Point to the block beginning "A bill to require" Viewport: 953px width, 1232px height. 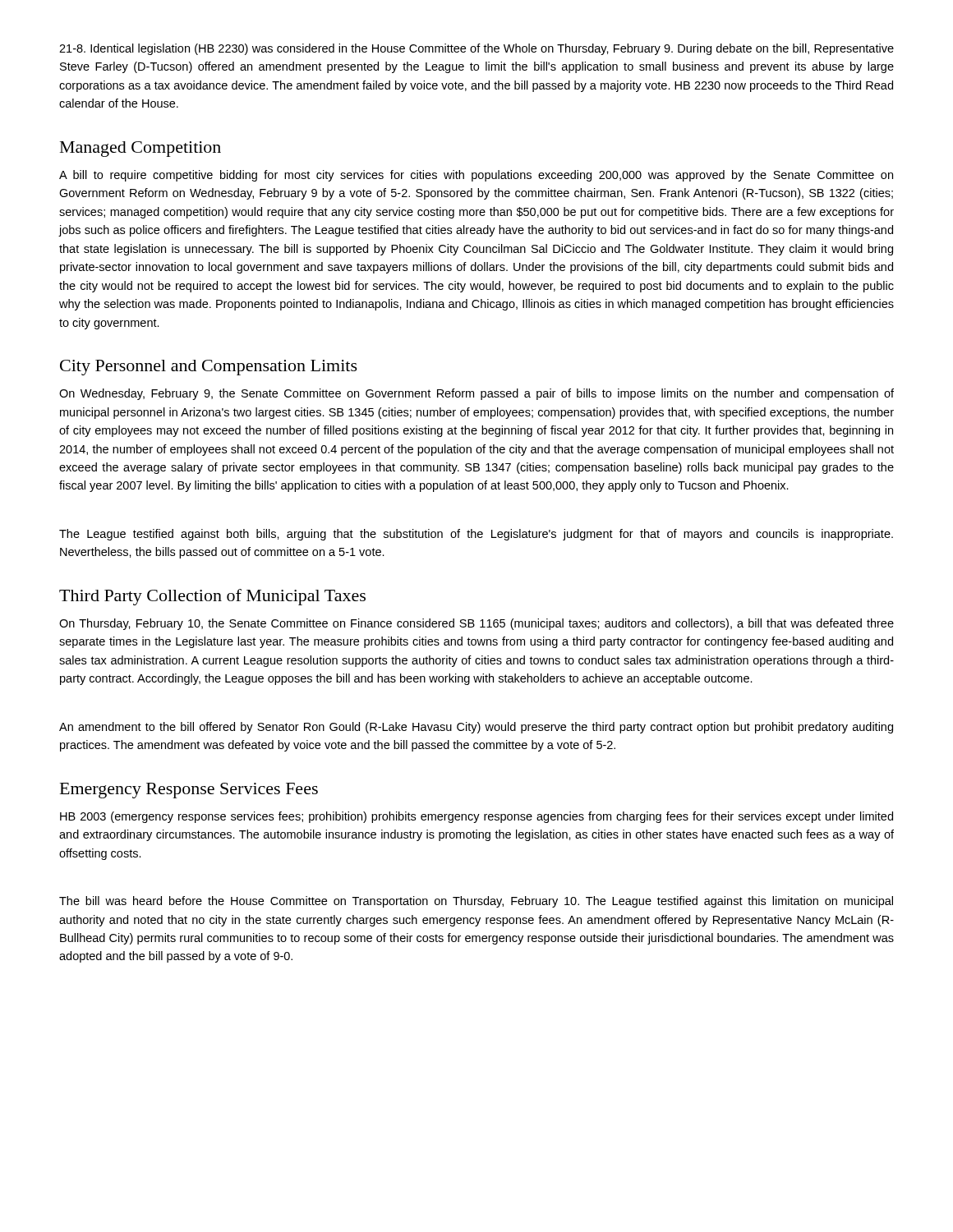(476, 249)
